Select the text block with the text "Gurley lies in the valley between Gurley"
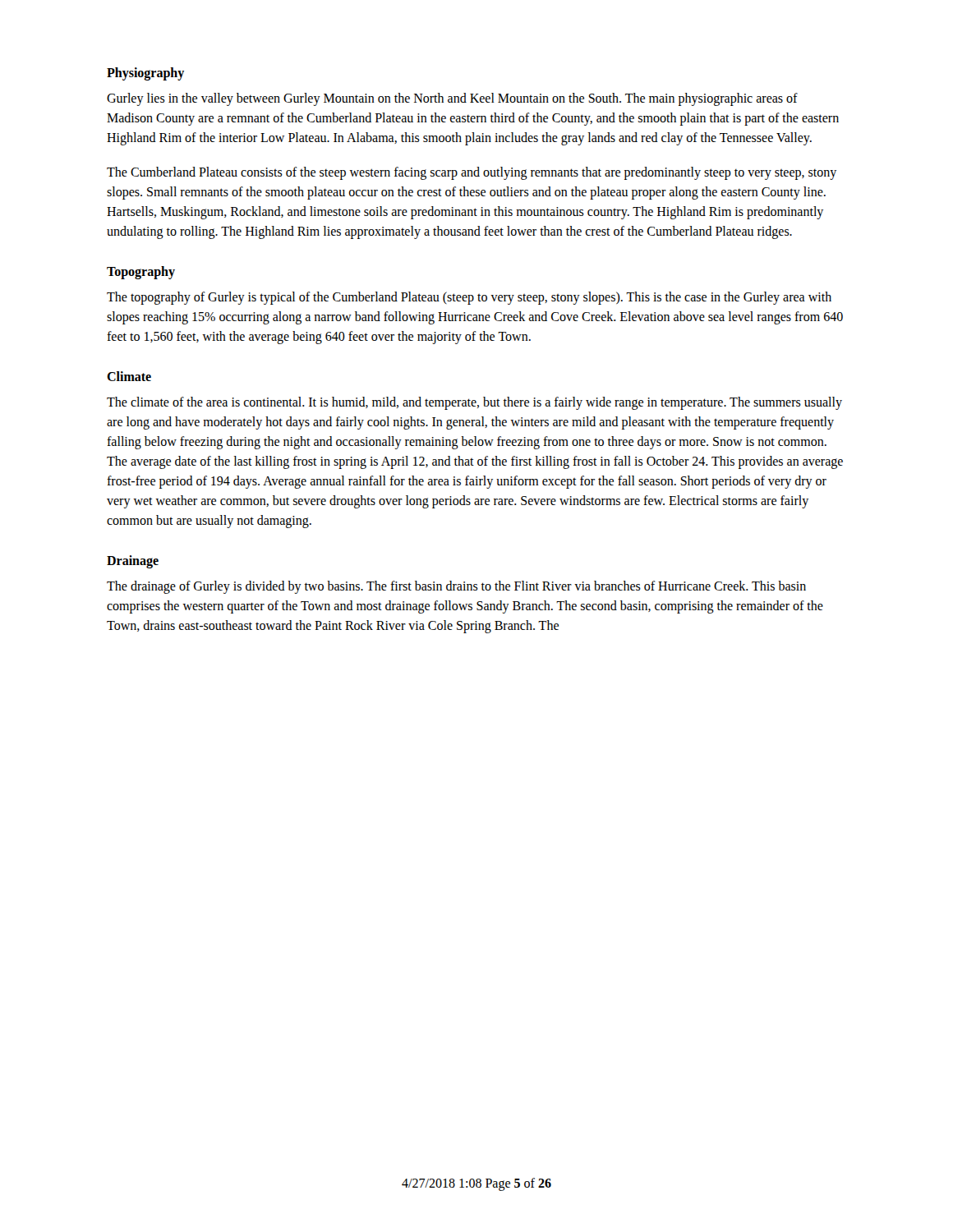This screenshot has width=953, height=1232. [x=473, y=118]
